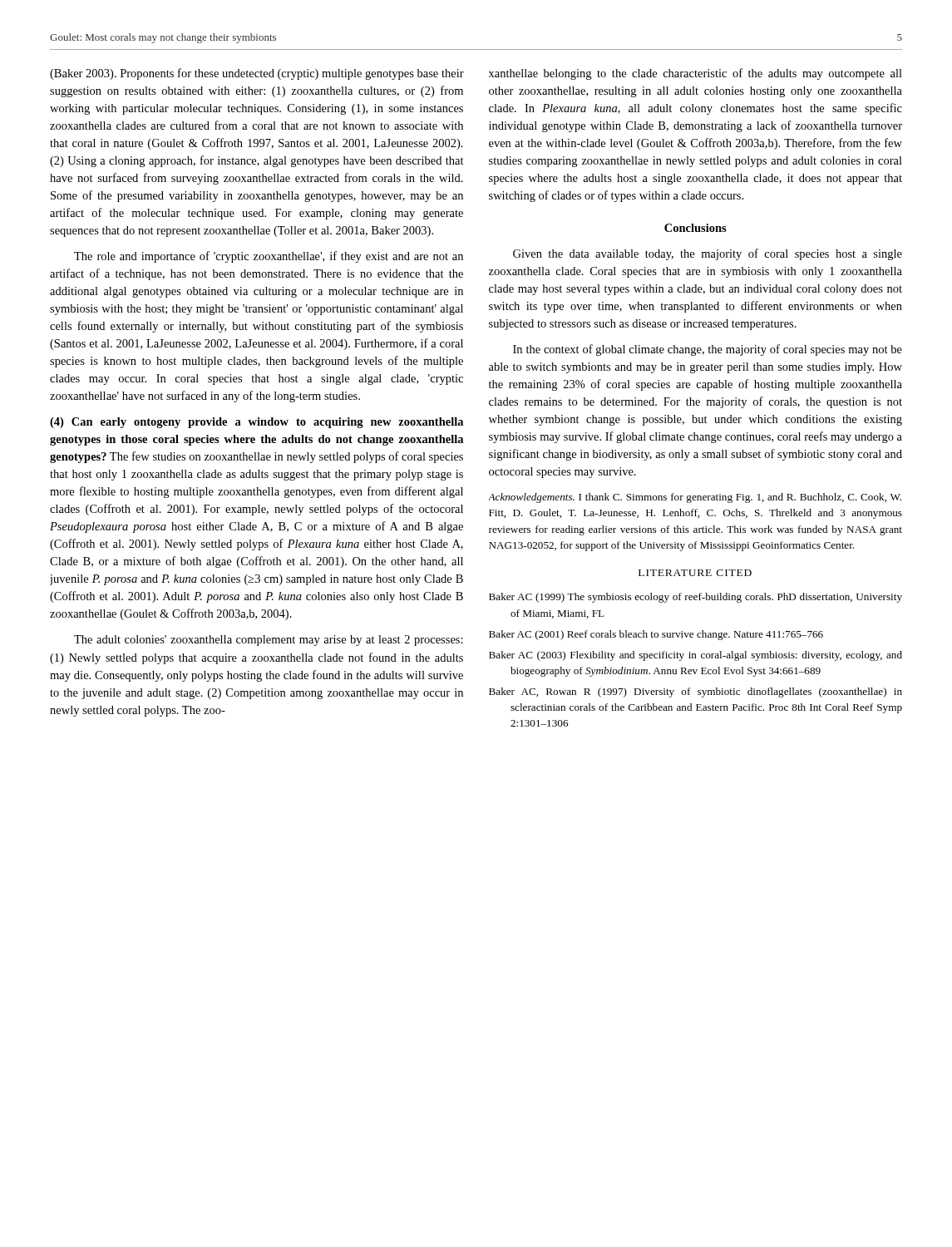Click the passage that begins "The adult colonies' zooxanthella complement may arise by"
The image size is (952, 1247).
(x=257, y=675)
